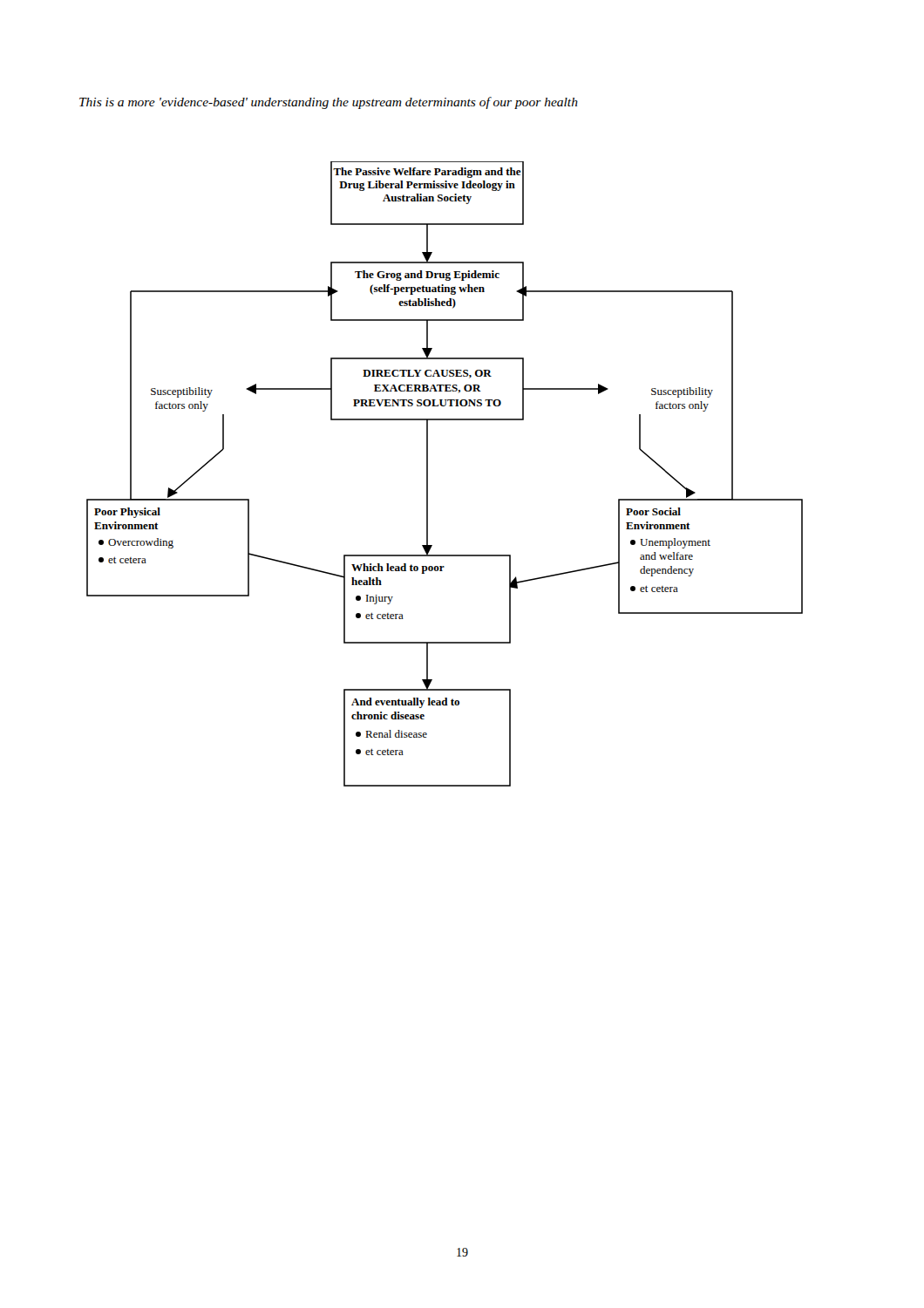Point to the element starting "This is a more 'evidence-based'"
The width and height of the screenshot is (924, 1308).
pos(328,102)
